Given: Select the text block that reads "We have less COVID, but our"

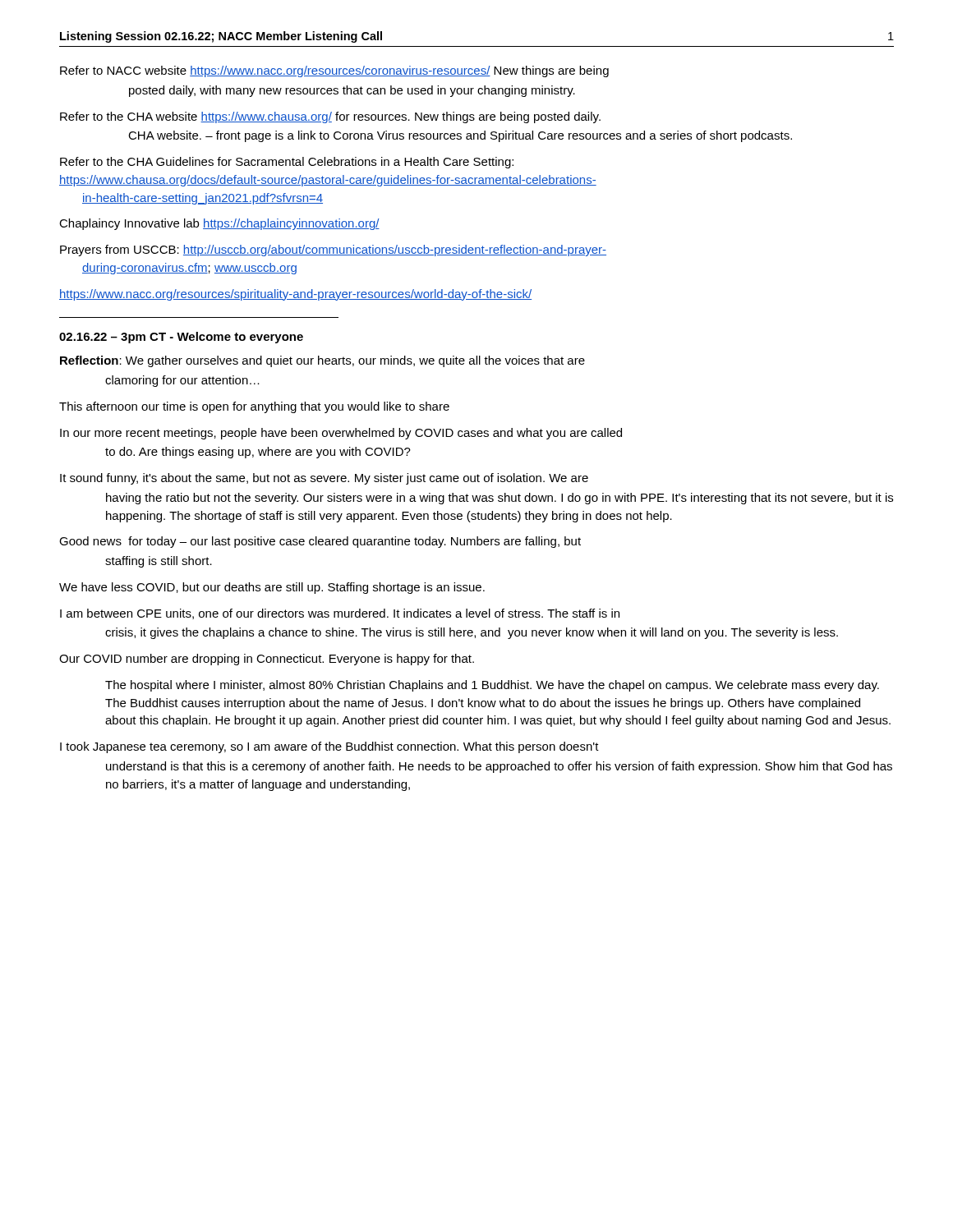Looking at the screenshot, I should click(x=272, y=587).
